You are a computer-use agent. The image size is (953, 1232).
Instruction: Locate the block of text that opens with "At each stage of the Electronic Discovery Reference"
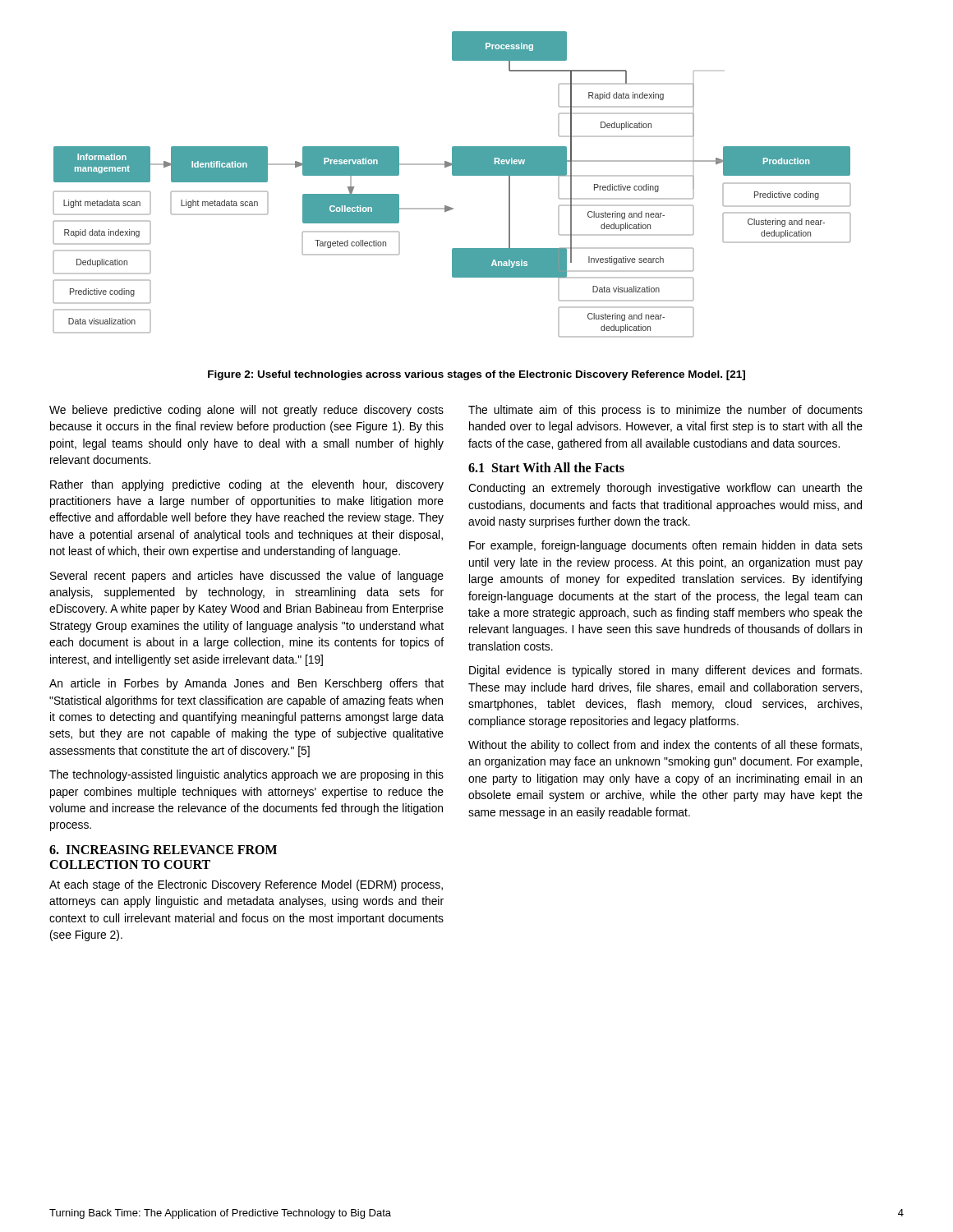coord(246,910)
